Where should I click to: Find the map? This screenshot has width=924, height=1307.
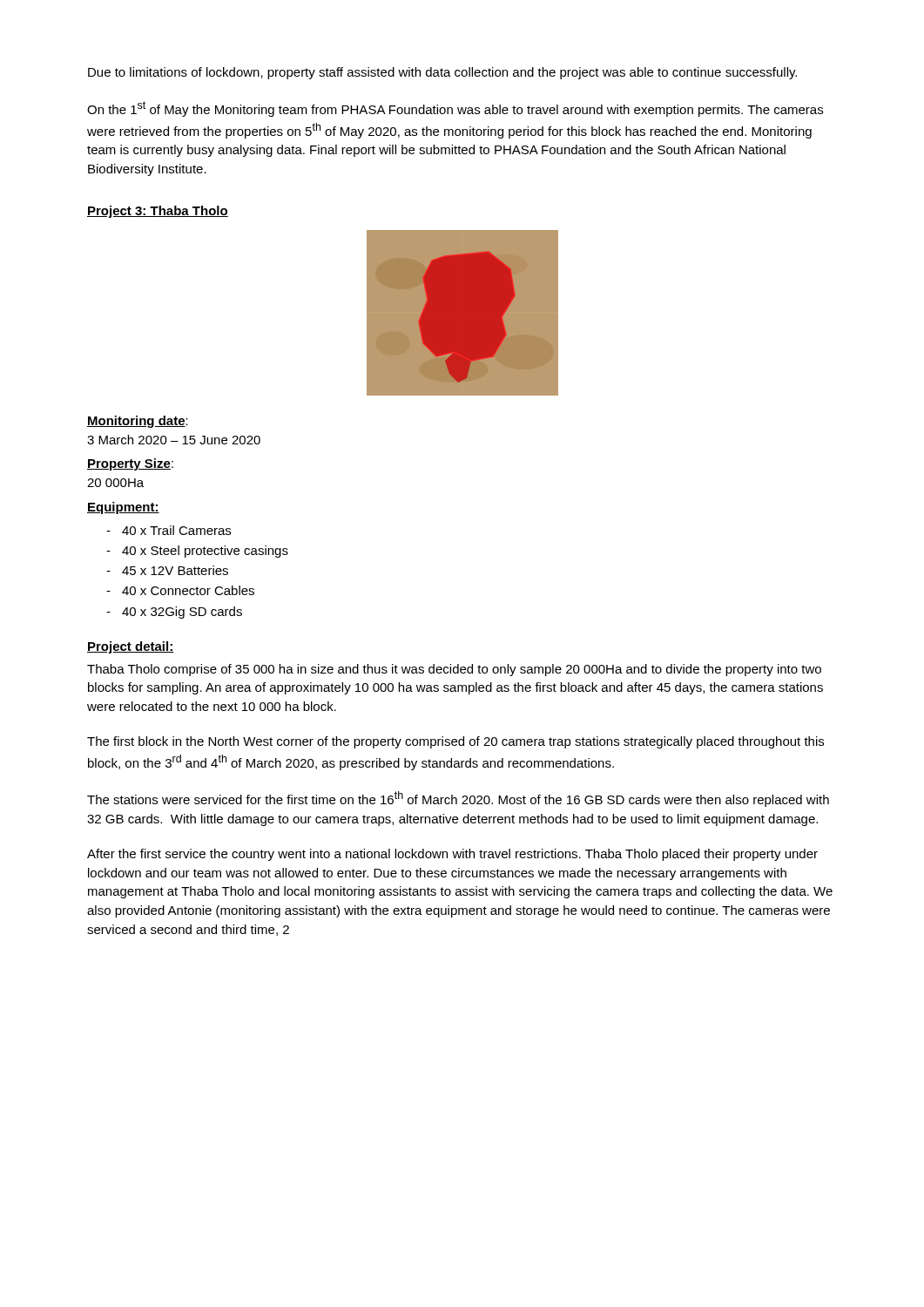pyautogui.click(x=462, y=313)
